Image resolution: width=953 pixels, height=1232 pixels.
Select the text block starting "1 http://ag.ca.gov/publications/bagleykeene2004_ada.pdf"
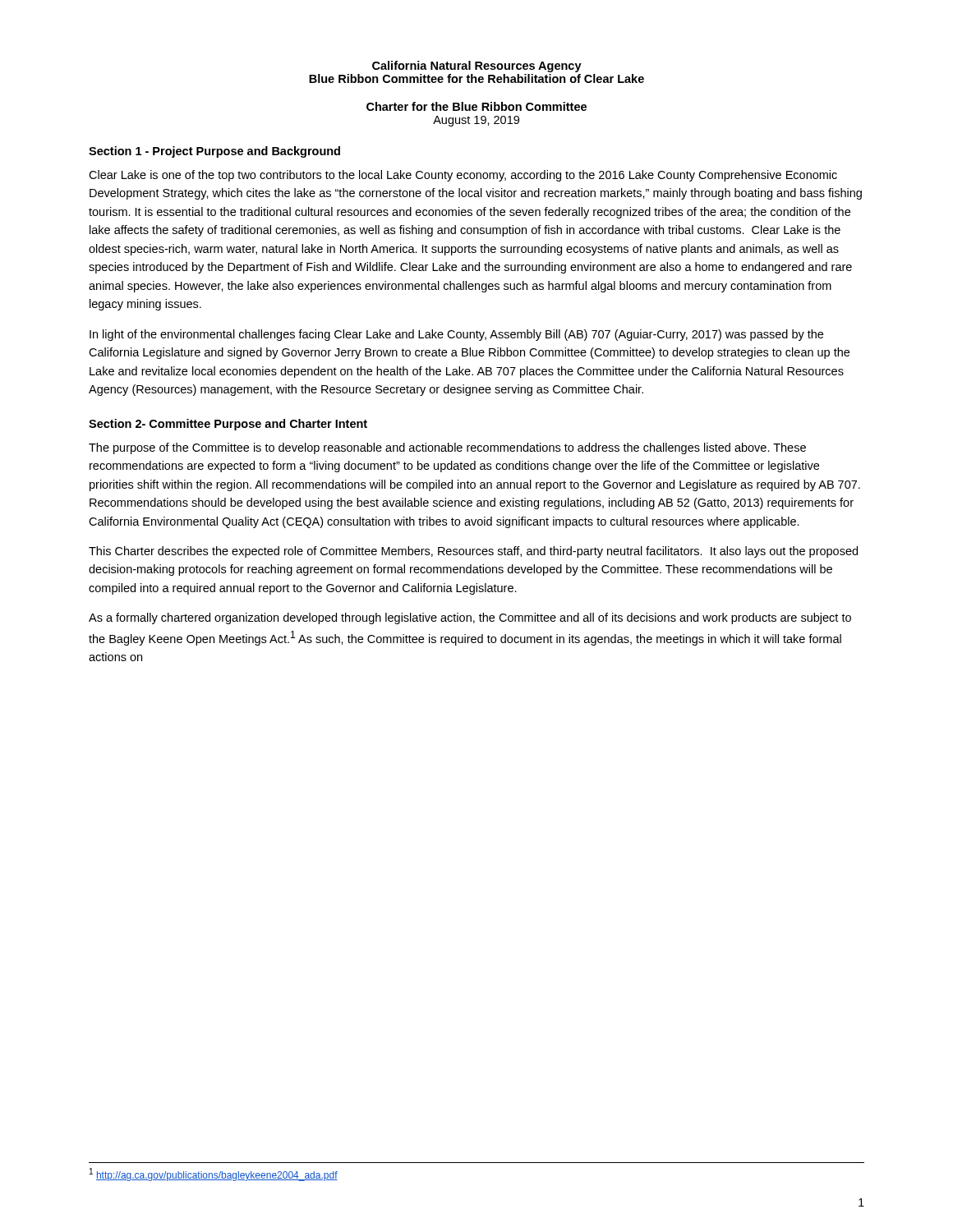(213, 1174)
